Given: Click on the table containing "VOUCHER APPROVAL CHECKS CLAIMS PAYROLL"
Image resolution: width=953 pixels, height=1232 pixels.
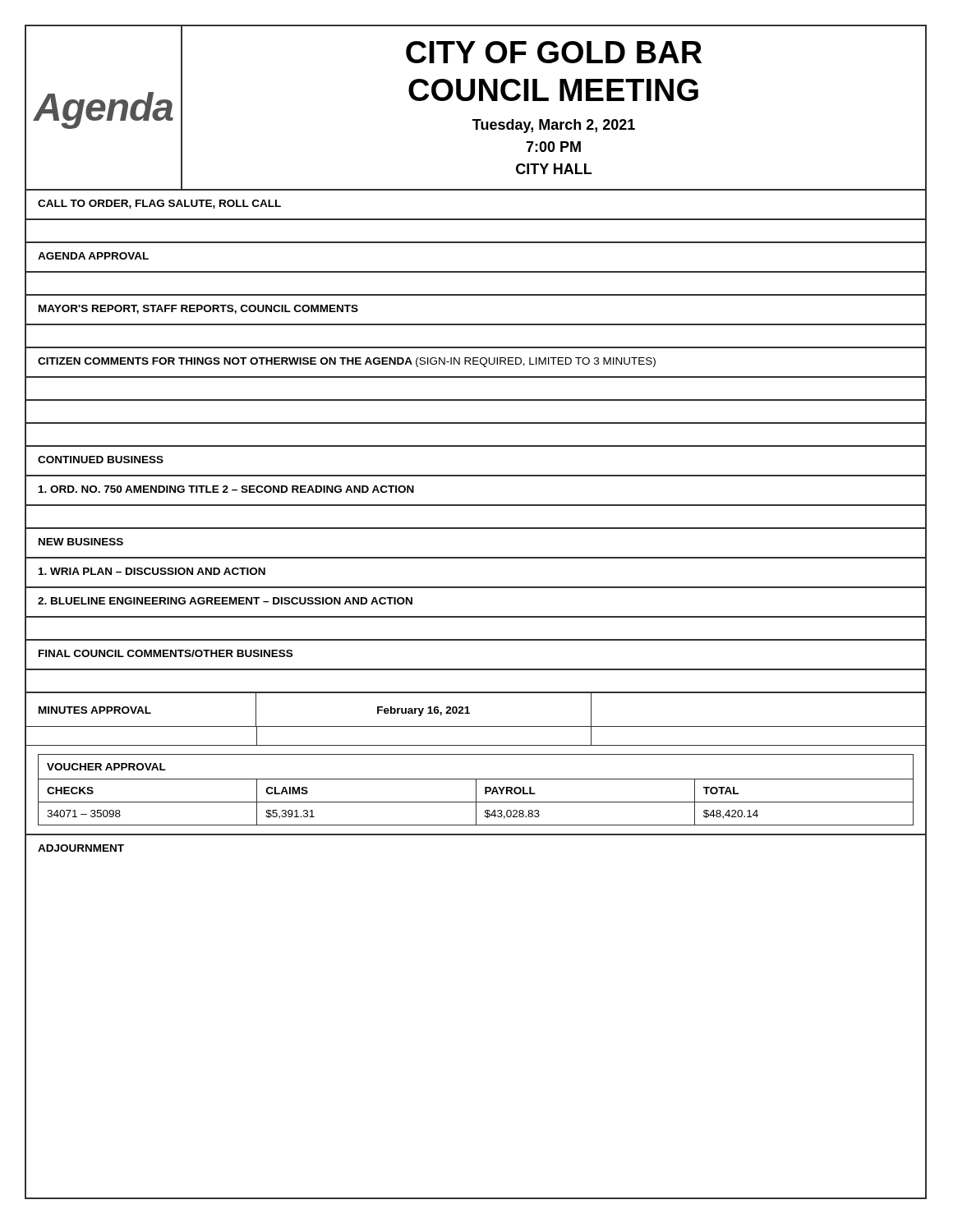Looking at the screenshot, I should coord(476,795).
